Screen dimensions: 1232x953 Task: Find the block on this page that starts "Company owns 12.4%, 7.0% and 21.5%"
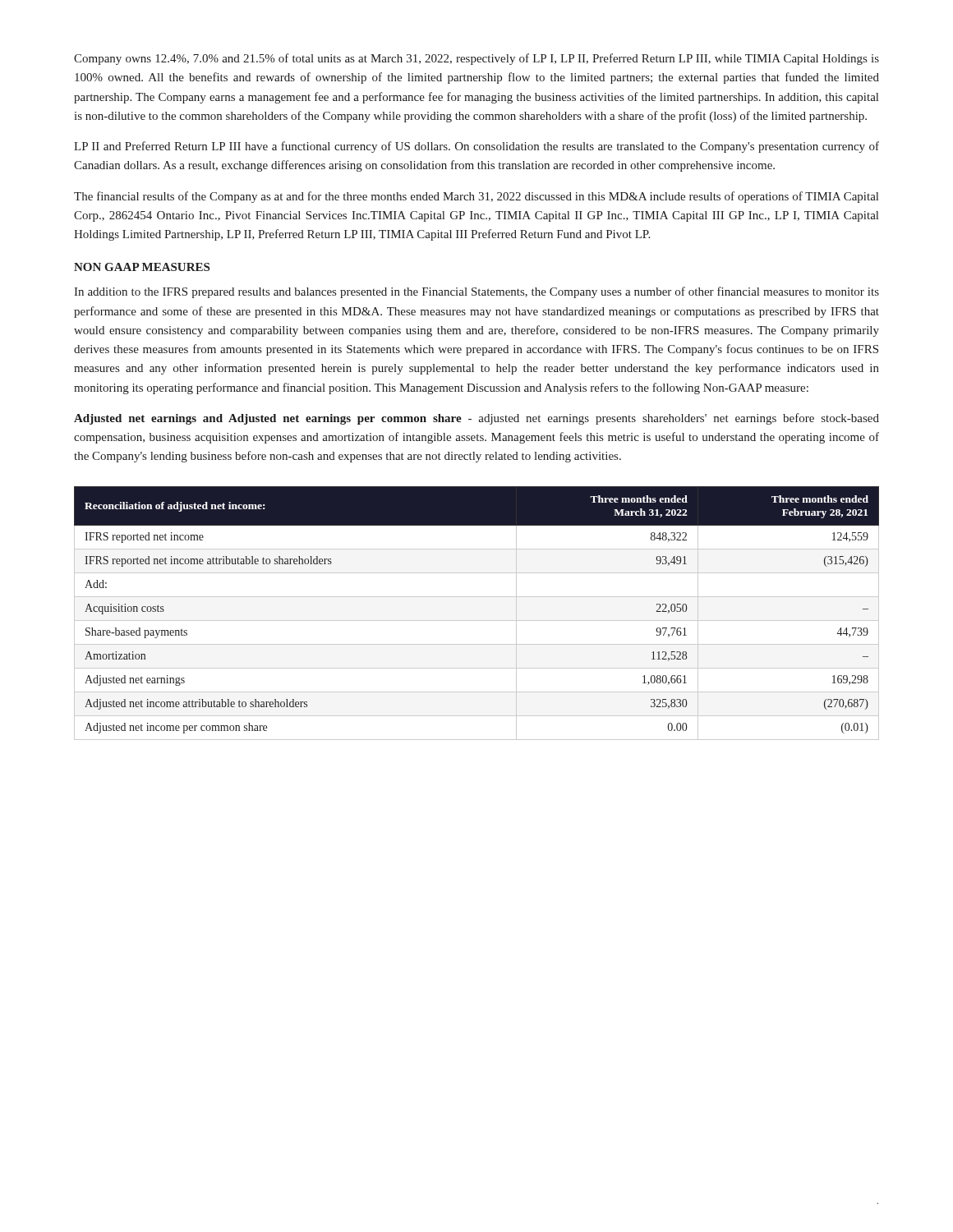click(476, 87)
